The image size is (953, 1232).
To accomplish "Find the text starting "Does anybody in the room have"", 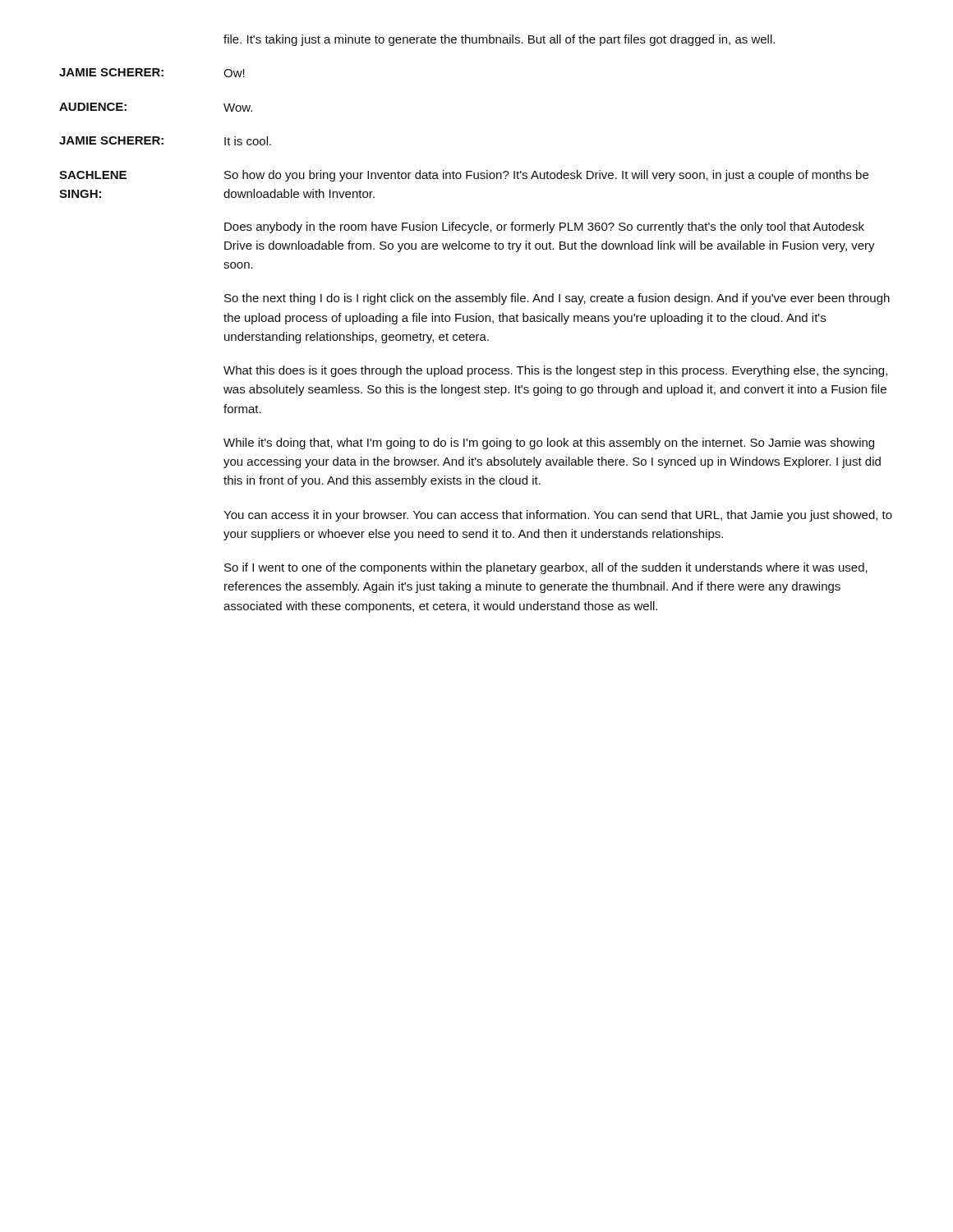I will coord(549,245).
